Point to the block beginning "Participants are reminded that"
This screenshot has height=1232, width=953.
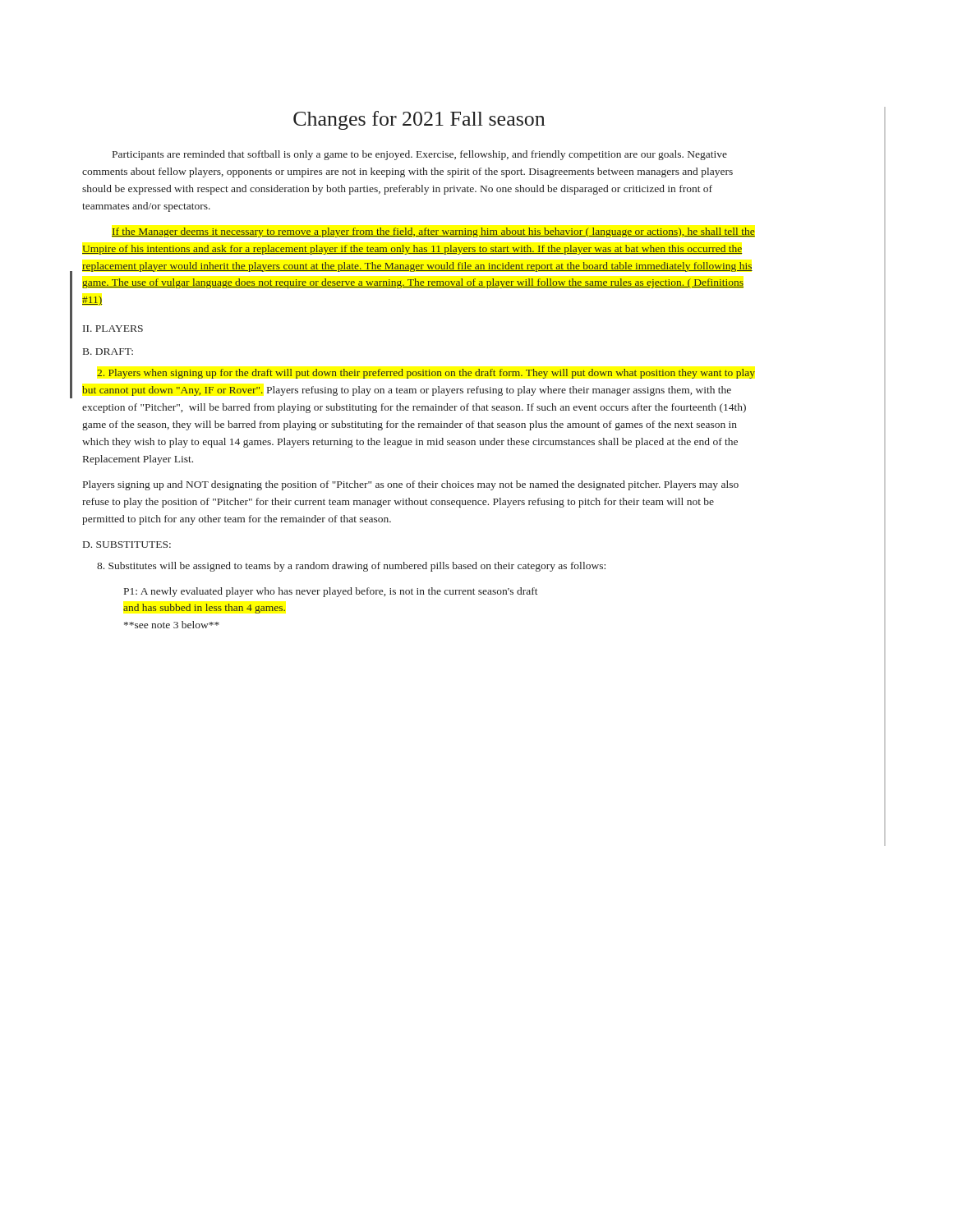point(408,180)
